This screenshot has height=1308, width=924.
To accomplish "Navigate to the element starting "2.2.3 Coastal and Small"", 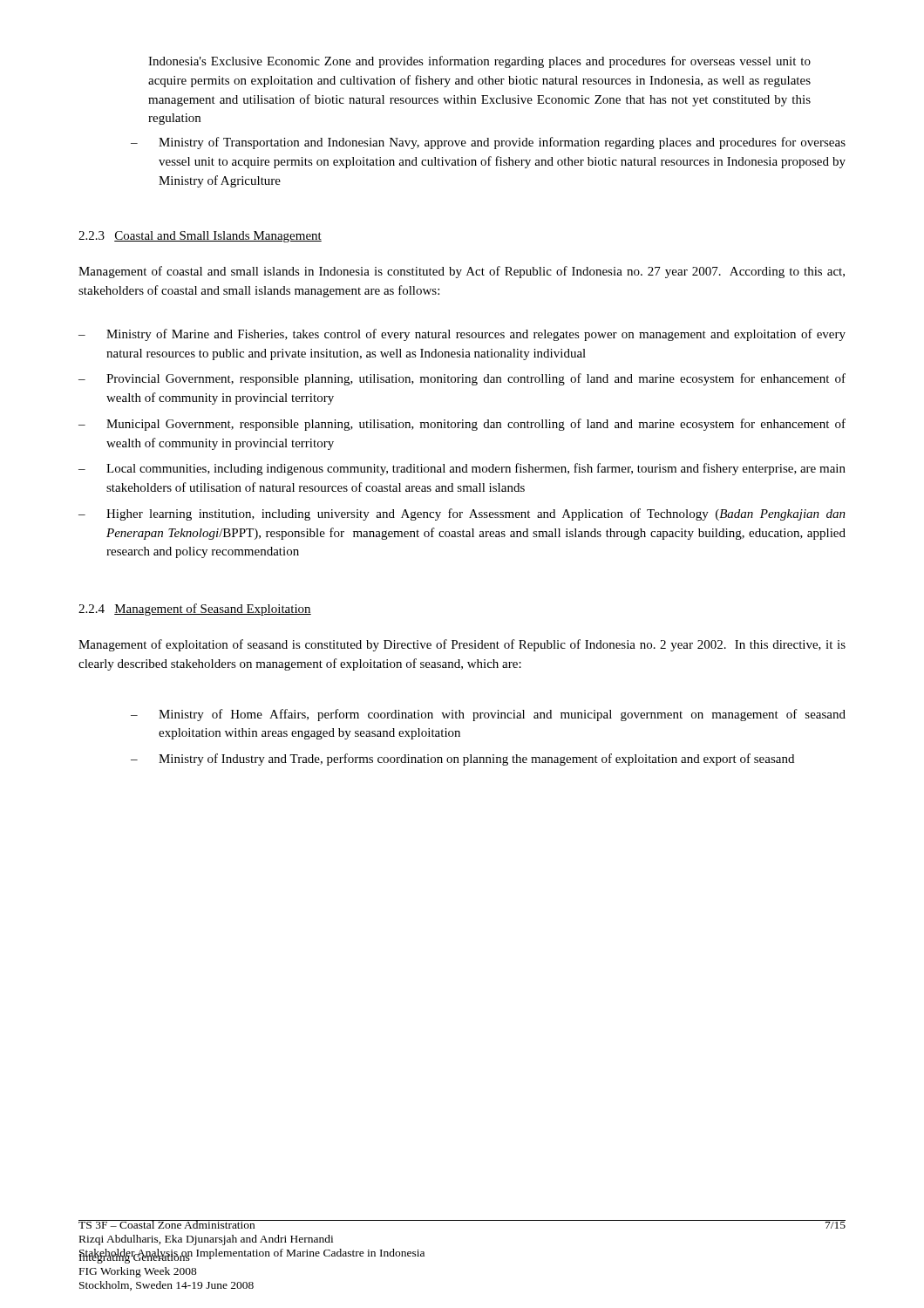I will point(200,236).
